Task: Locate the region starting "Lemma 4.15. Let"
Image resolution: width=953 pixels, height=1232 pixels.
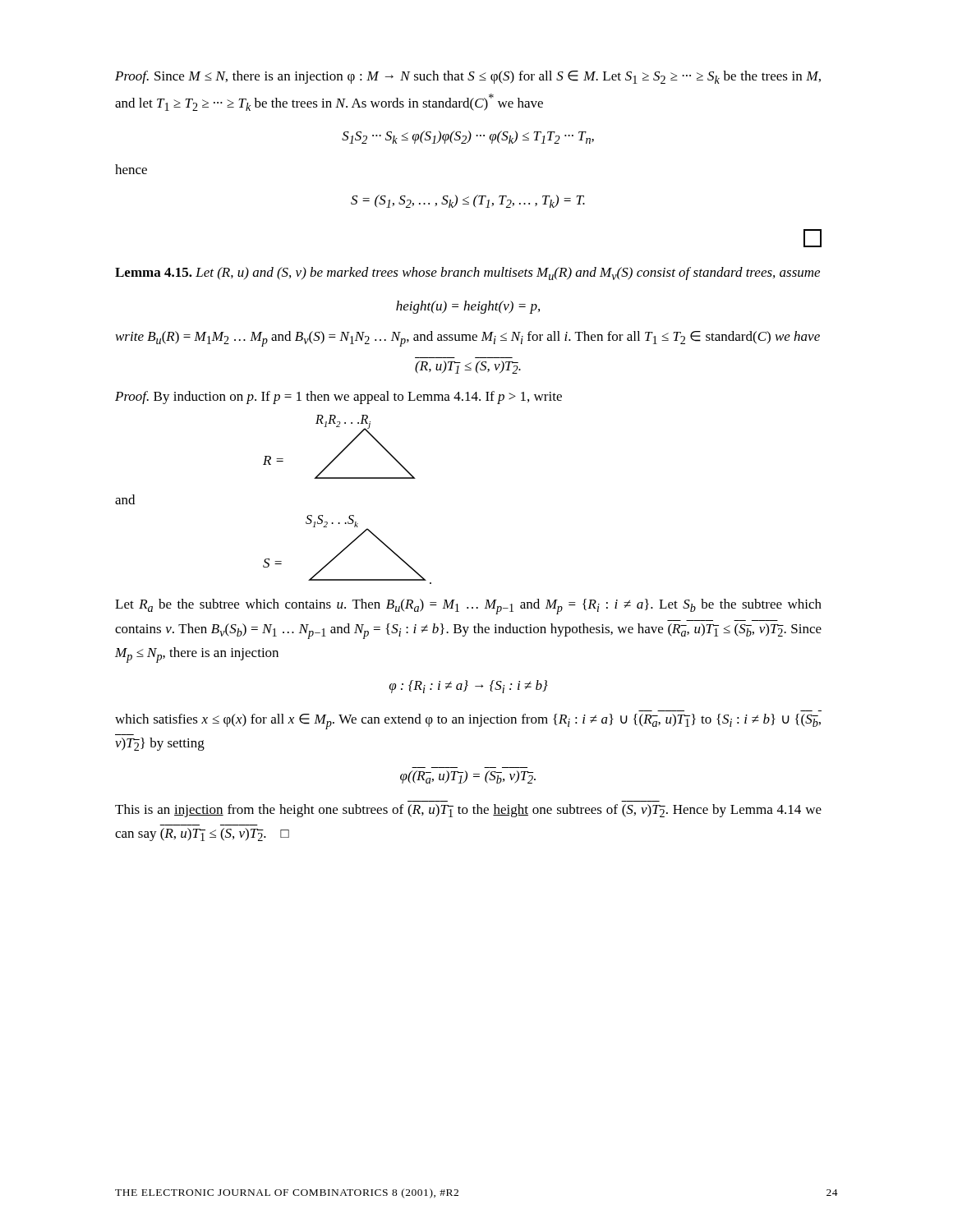Action: [468, 274]
